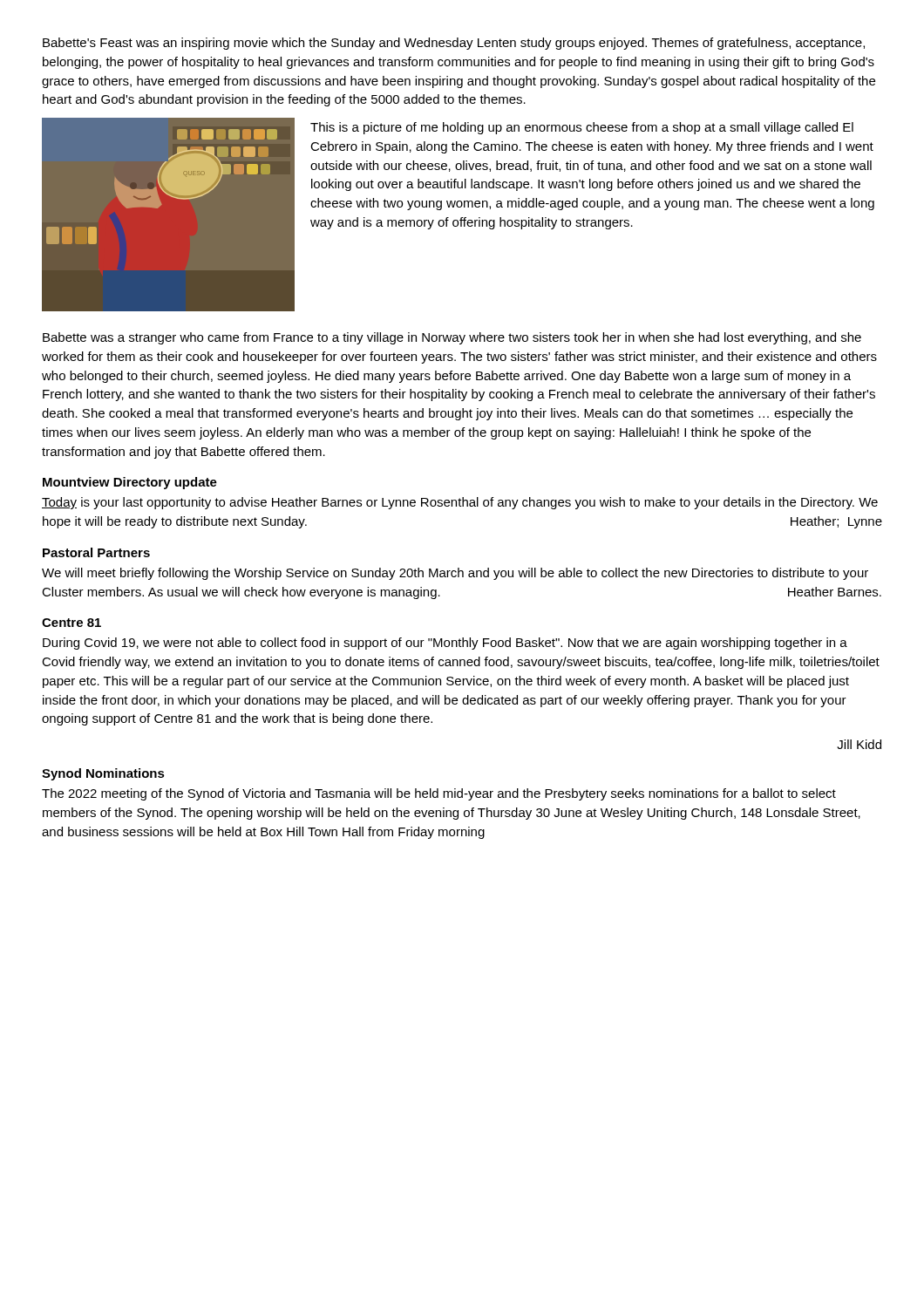Click on the block starting "During Covid 19, we were not able"

[461, 680]
